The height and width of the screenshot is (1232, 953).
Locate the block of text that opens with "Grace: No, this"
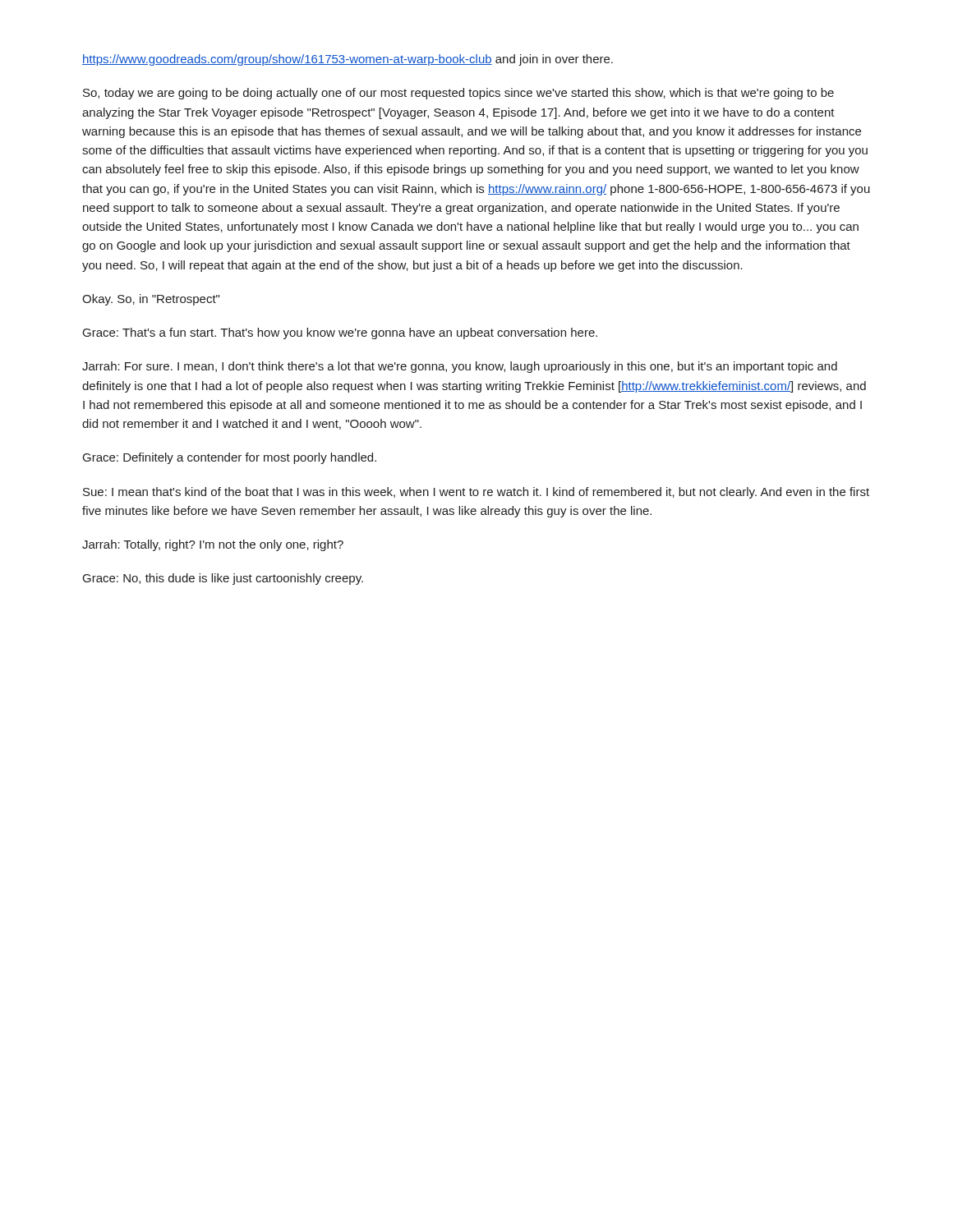coord(223,578)
